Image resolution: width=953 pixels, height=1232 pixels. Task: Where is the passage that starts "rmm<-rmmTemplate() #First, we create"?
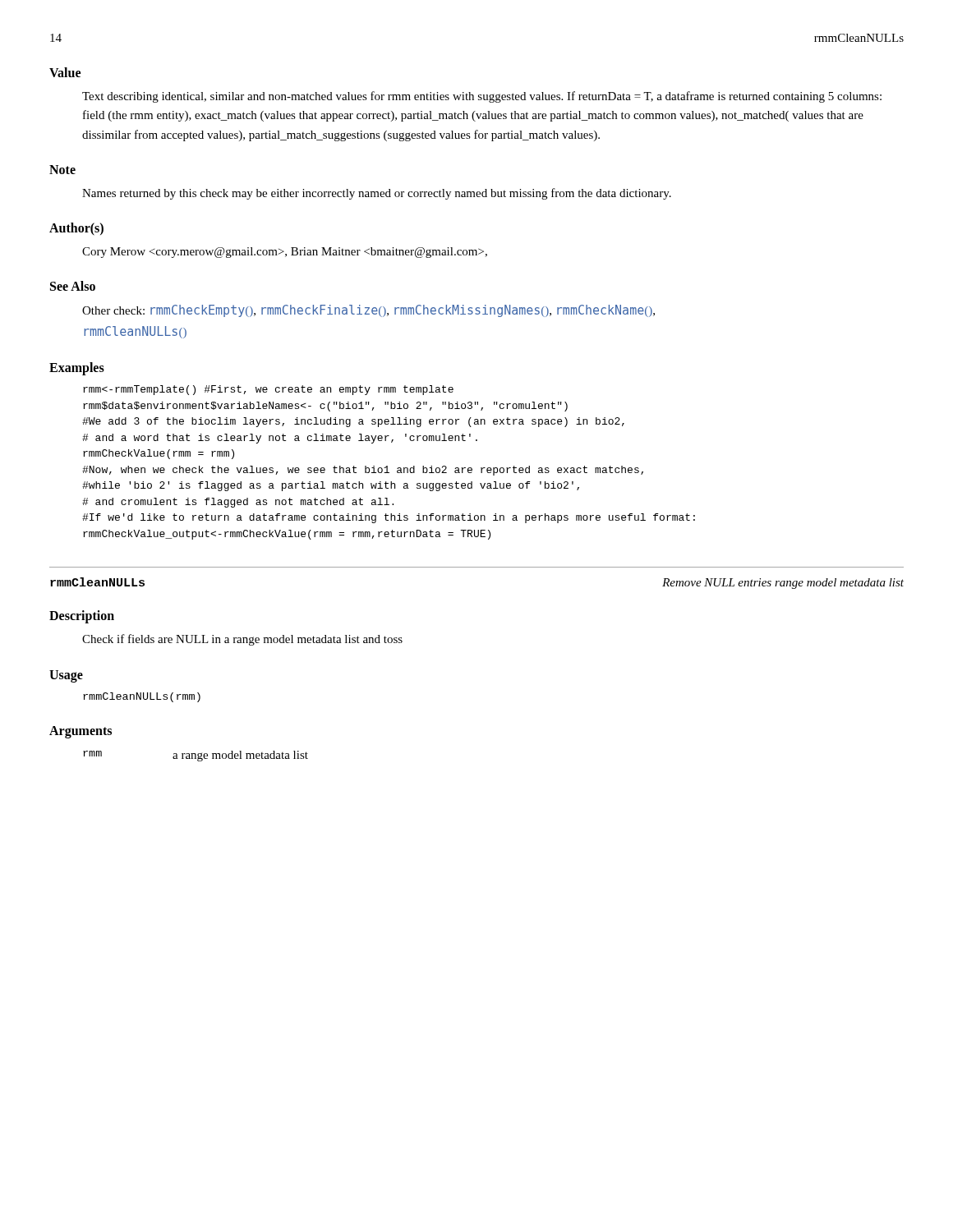click(x=390, y=462)
